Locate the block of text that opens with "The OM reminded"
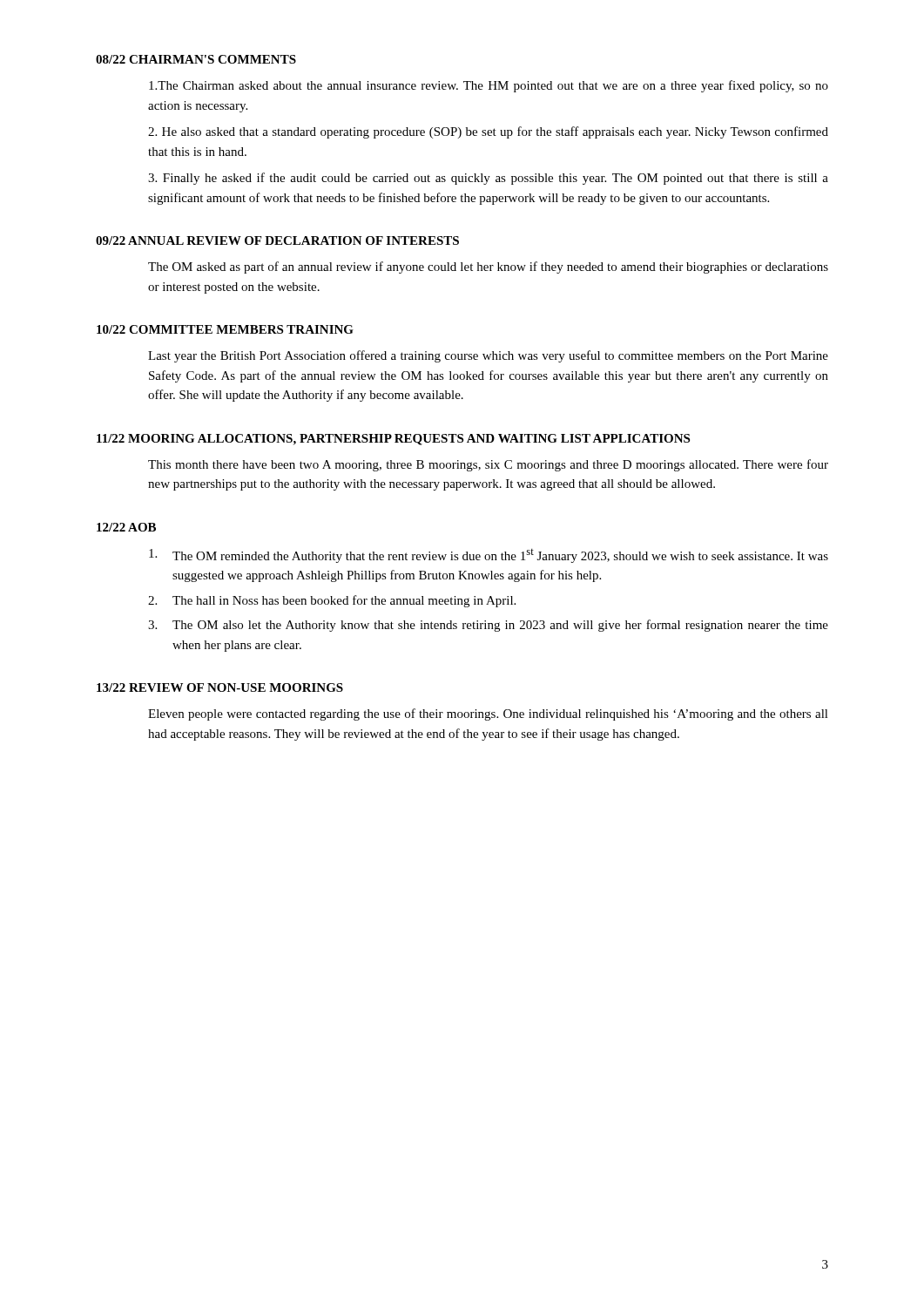 488,564
